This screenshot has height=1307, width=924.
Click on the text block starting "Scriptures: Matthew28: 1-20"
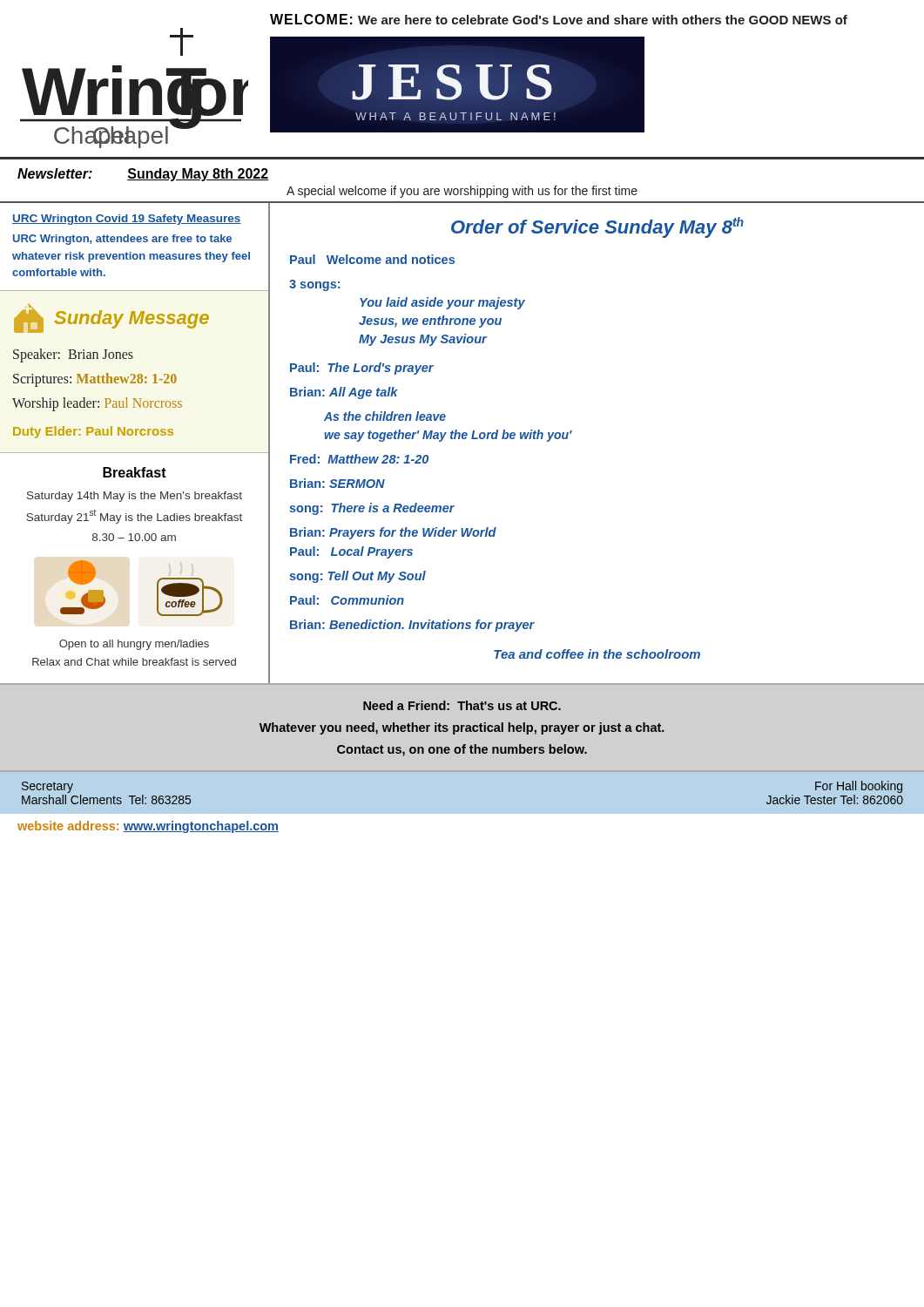point(95,378)
